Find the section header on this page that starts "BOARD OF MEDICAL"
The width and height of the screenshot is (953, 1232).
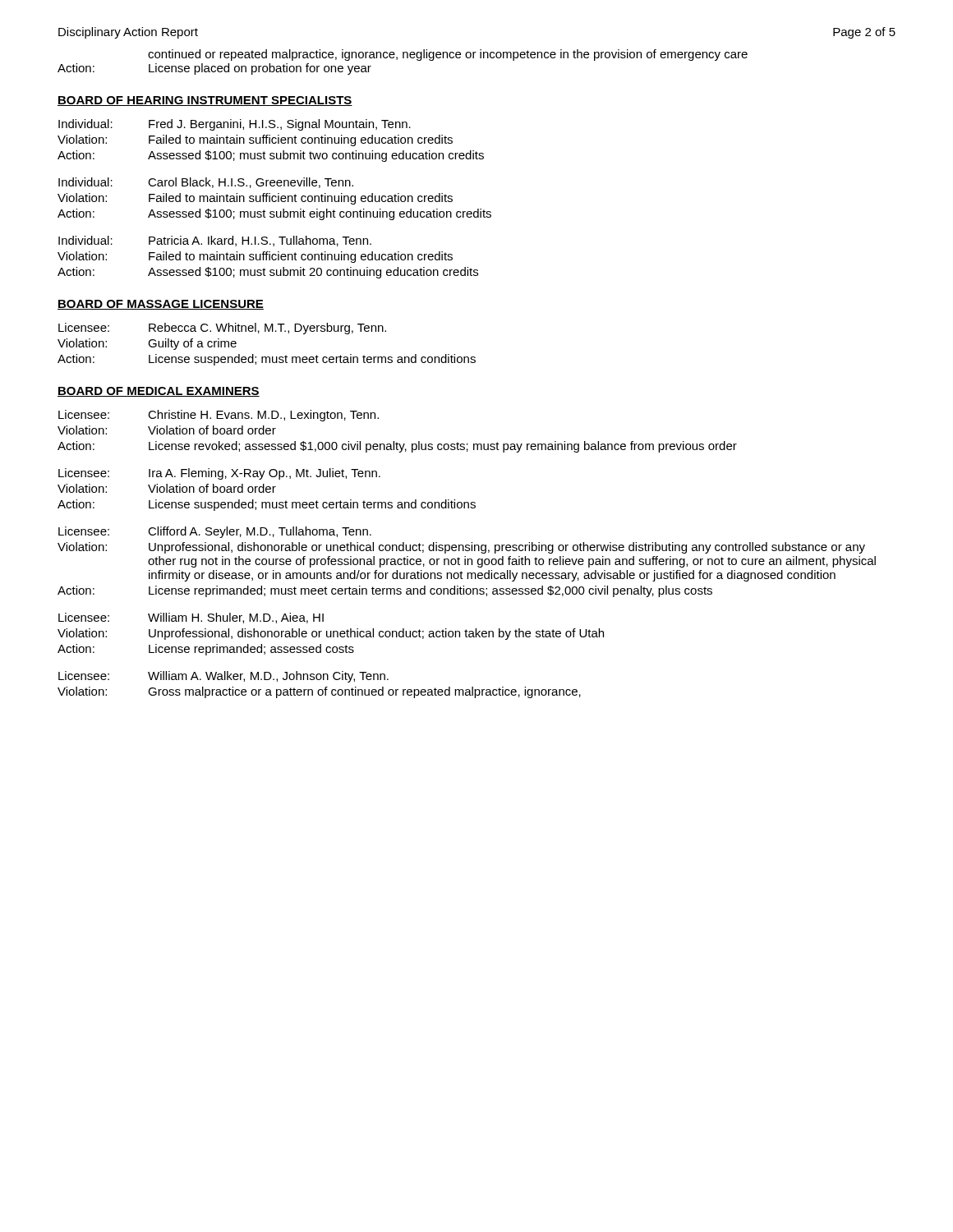click(x=158, y=391)
